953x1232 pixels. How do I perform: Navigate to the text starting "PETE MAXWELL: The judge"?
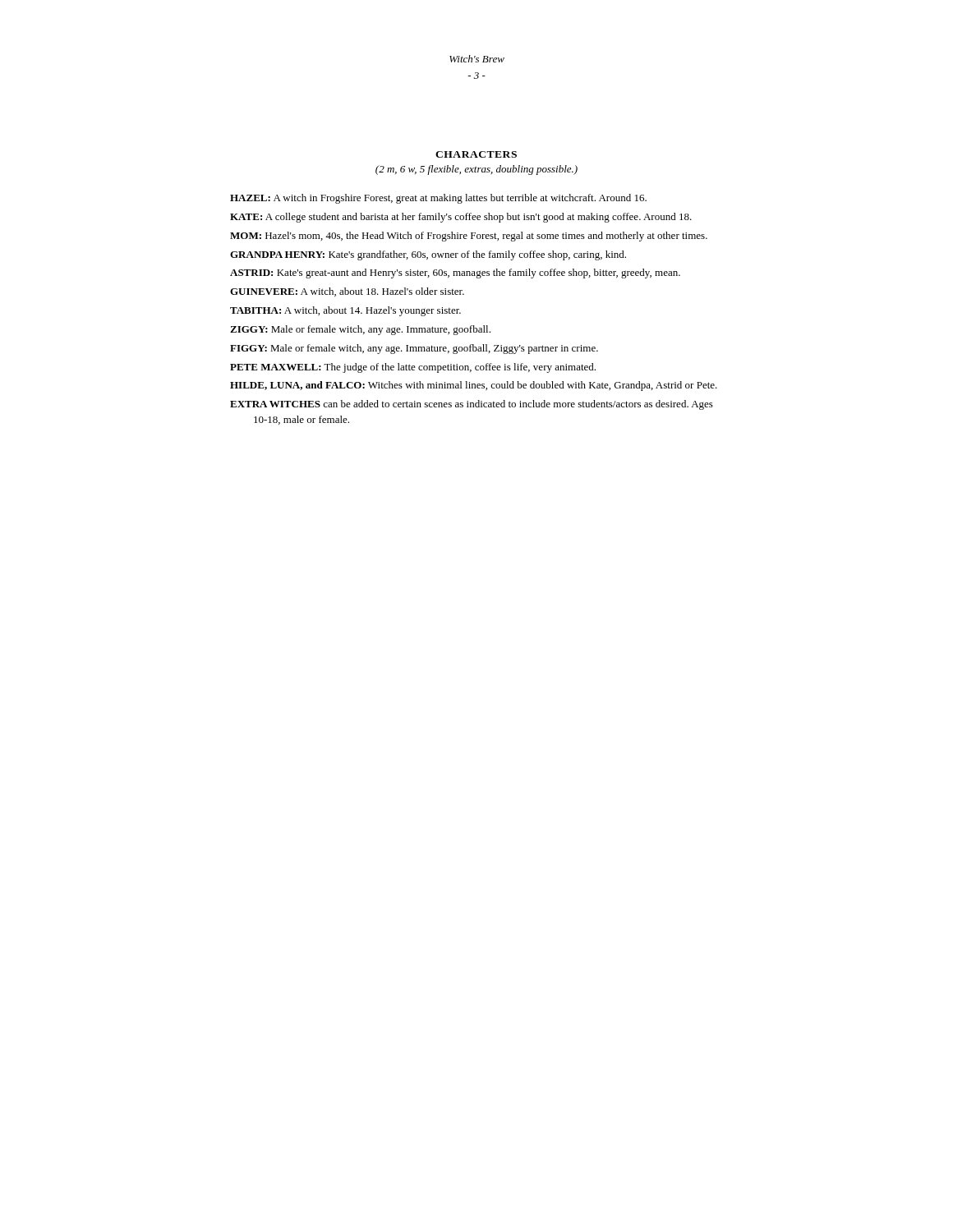point(413,366)
